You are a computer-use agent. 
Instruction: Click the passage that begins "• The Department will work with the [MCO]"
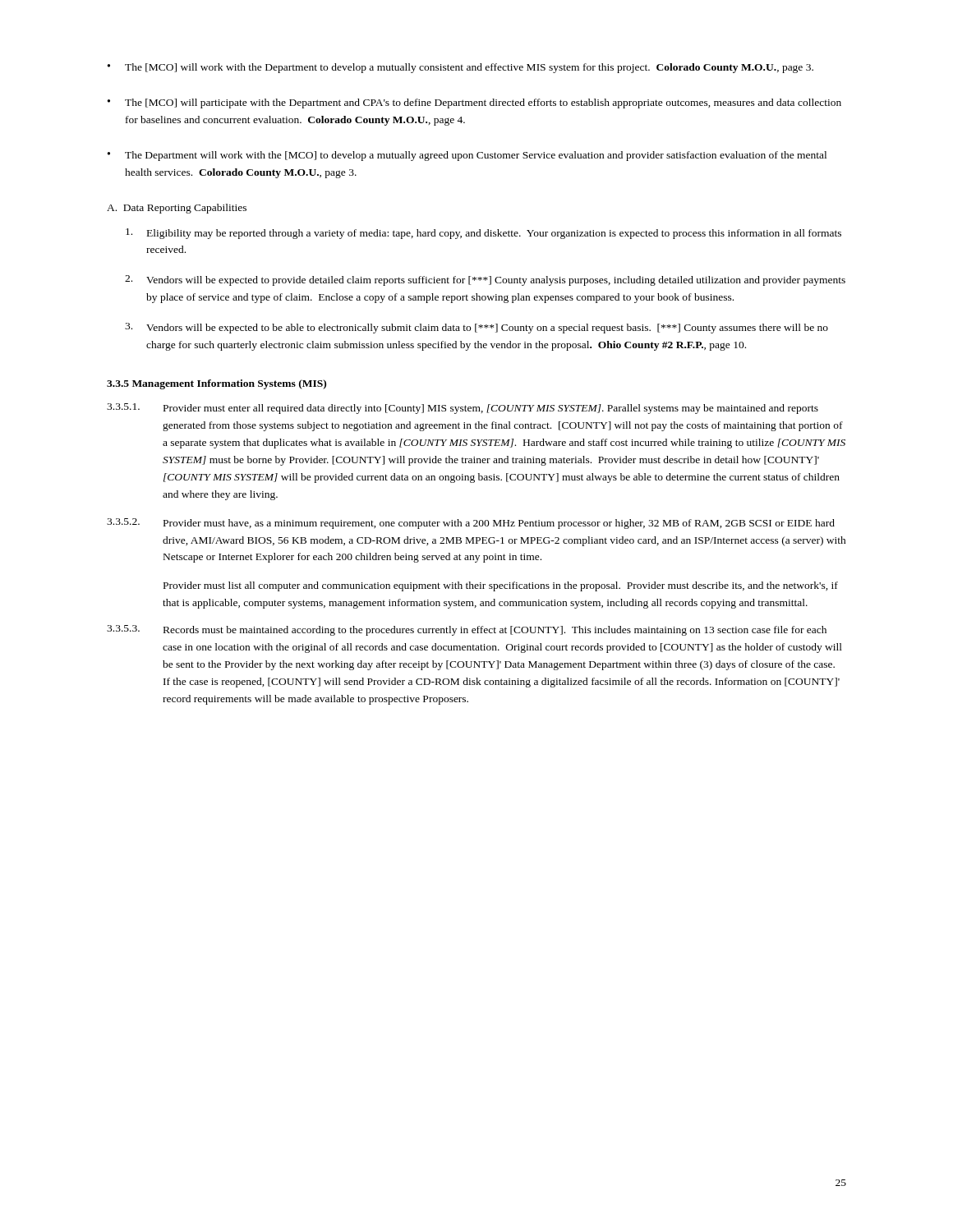476,164
